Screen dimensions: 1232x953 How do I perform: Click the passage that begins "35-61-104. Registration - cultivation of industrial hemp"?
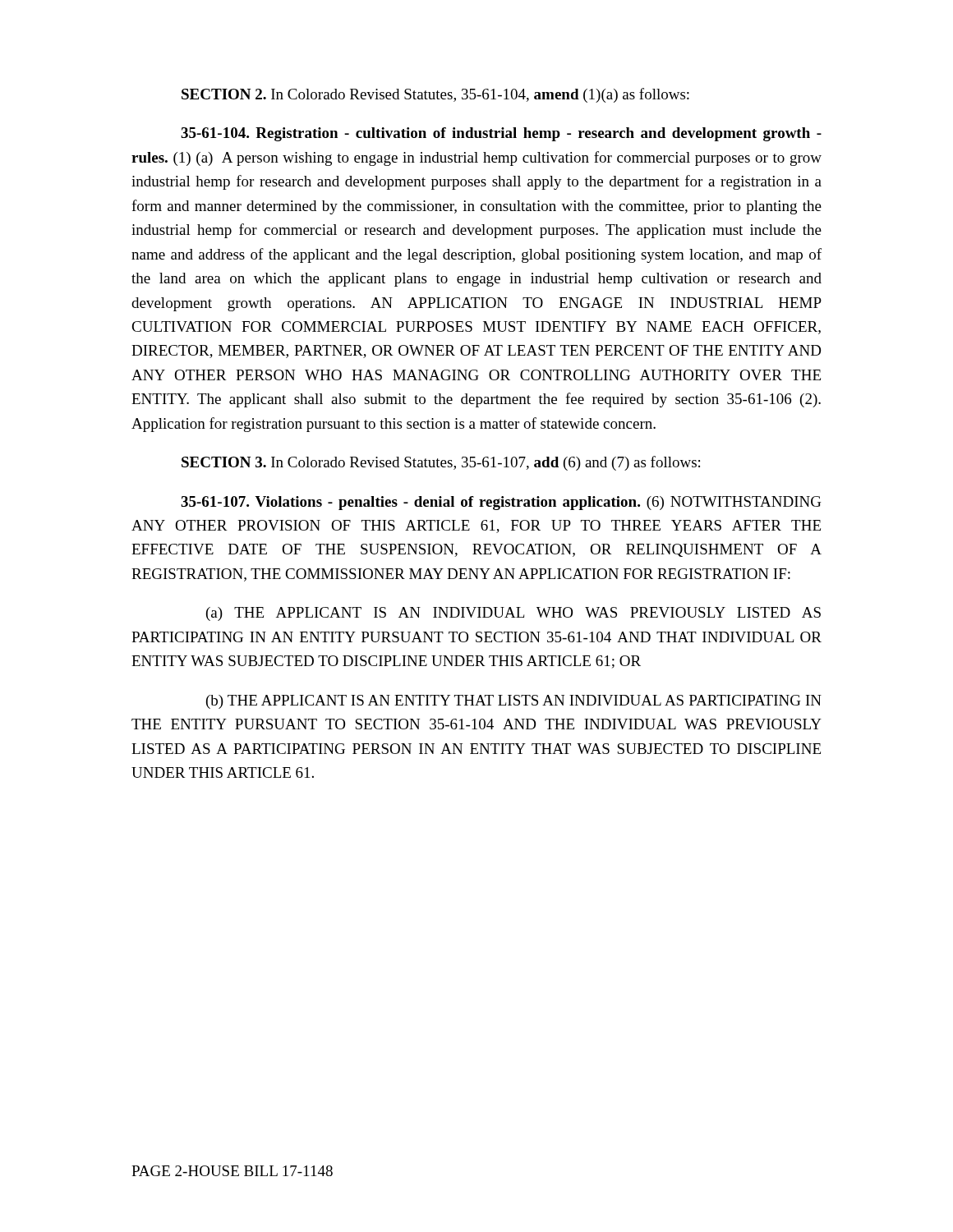point(476,278)
